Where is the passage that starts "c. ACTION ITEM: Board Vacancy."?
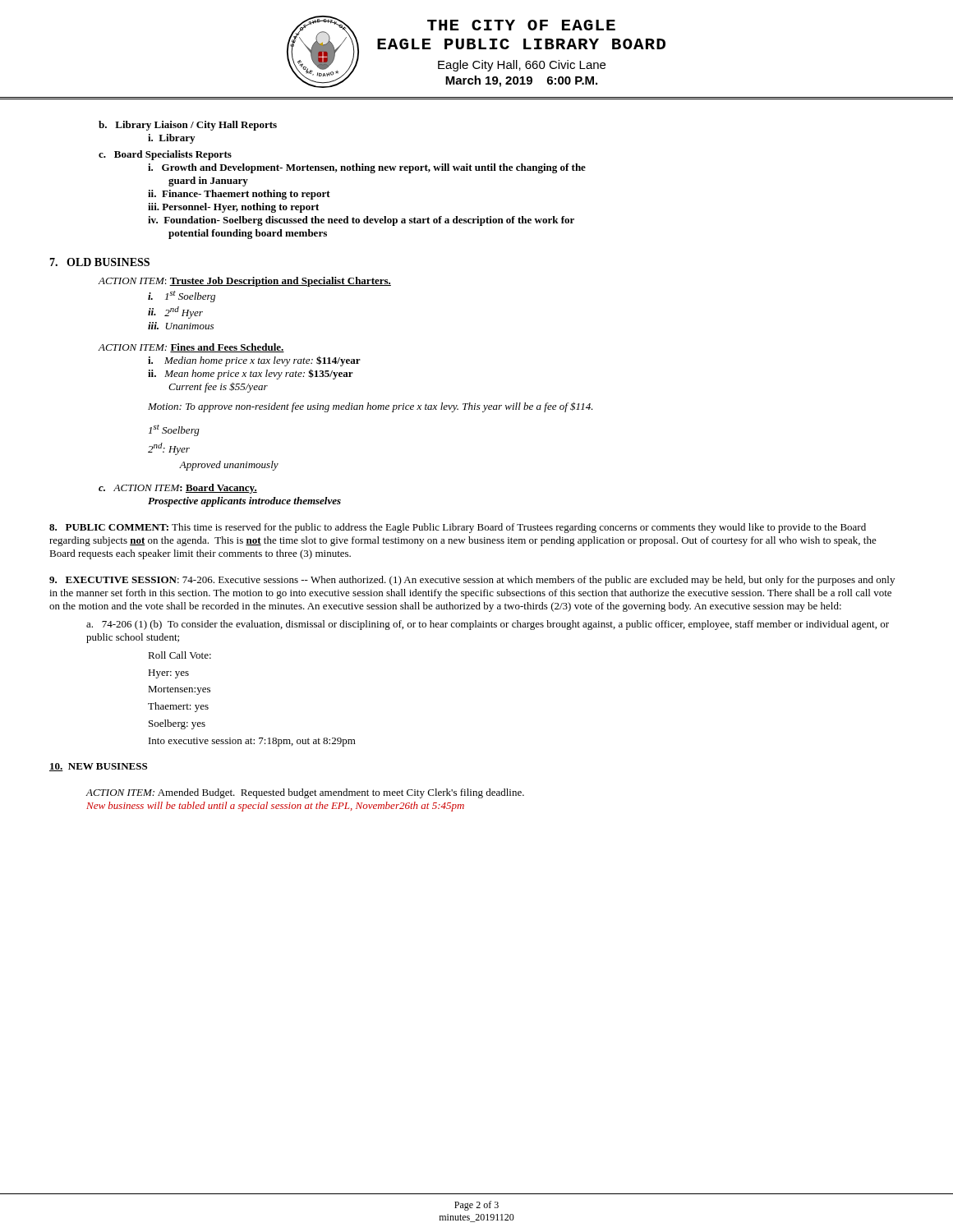Screen dimensions: 1232x953 pos(178,489)
